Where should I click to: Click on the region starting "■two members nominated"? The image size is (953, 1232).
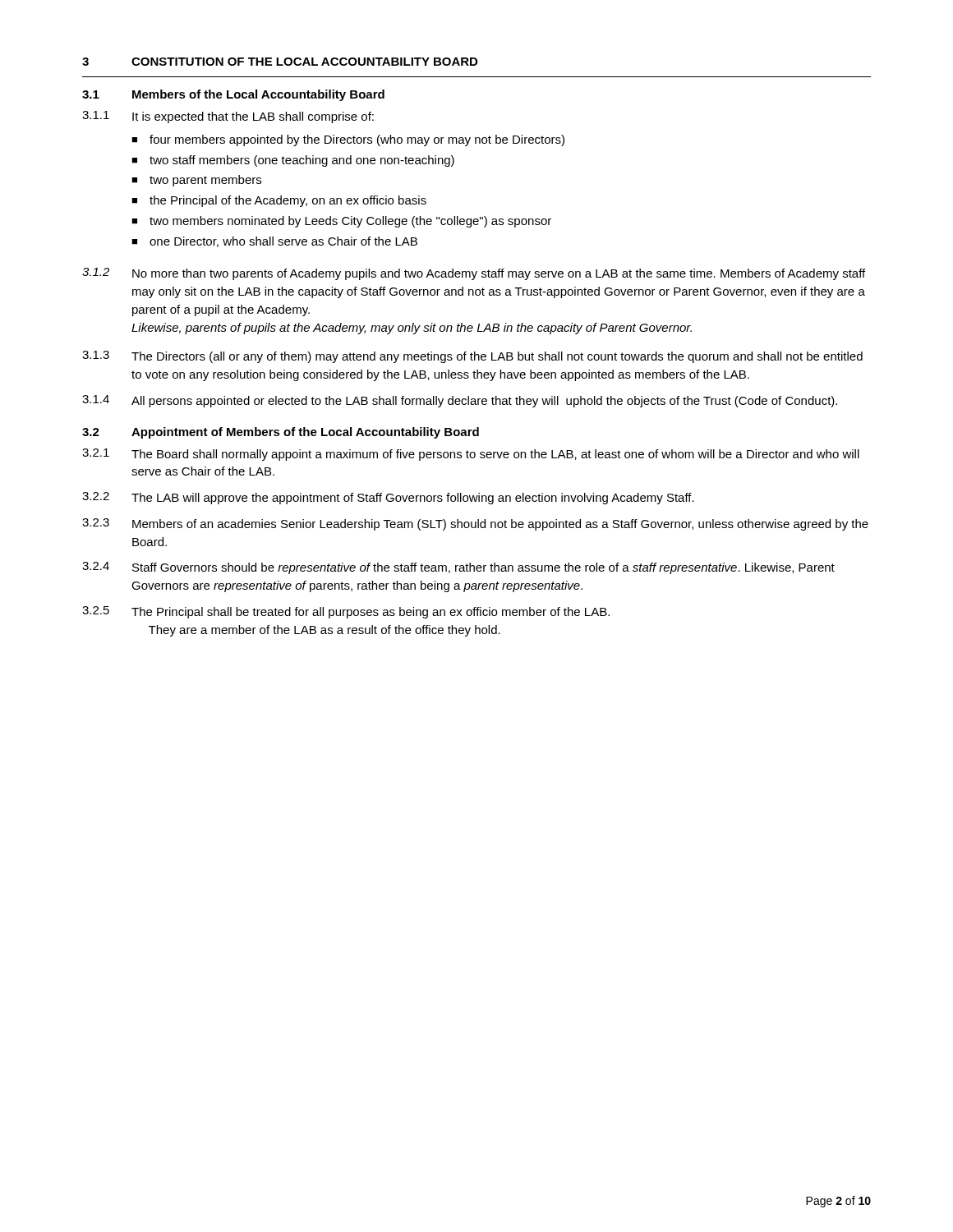pos(348,221)
